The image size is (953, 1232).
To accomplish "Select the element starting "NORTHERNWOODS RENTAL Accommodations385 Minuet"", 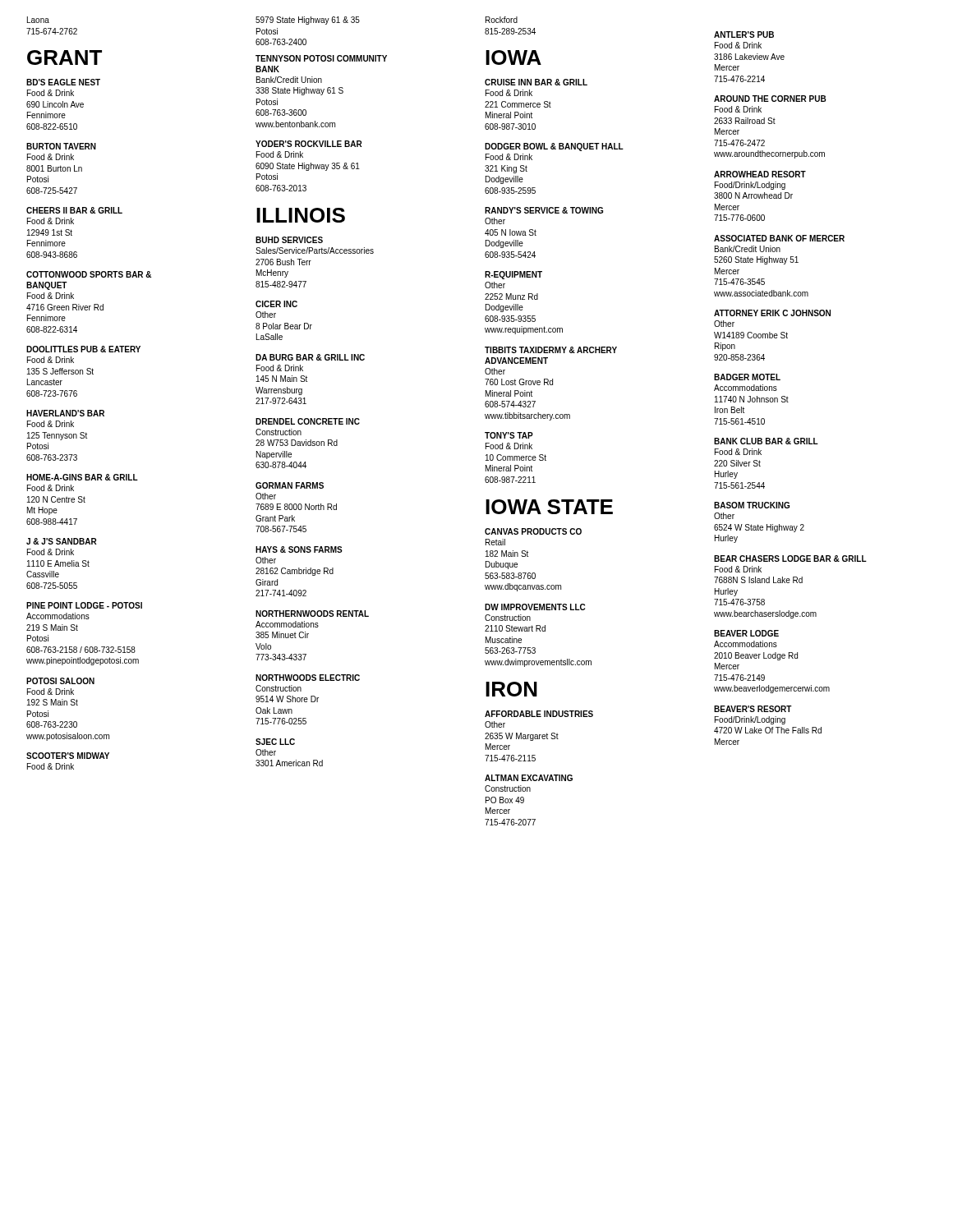I will (x=312, y=614).
